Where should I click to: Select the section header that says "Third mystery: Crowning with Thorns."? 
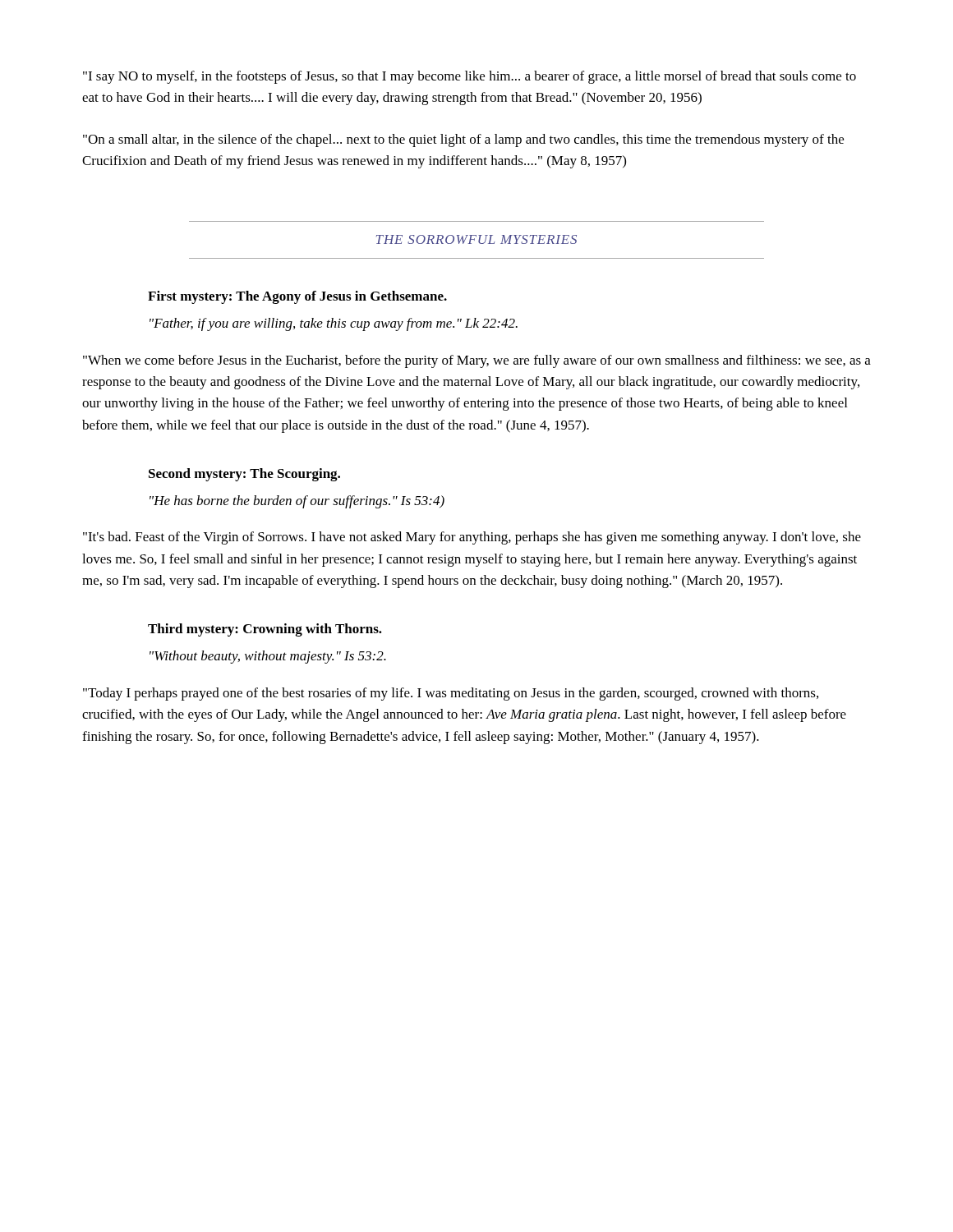(x=265, y=629)
